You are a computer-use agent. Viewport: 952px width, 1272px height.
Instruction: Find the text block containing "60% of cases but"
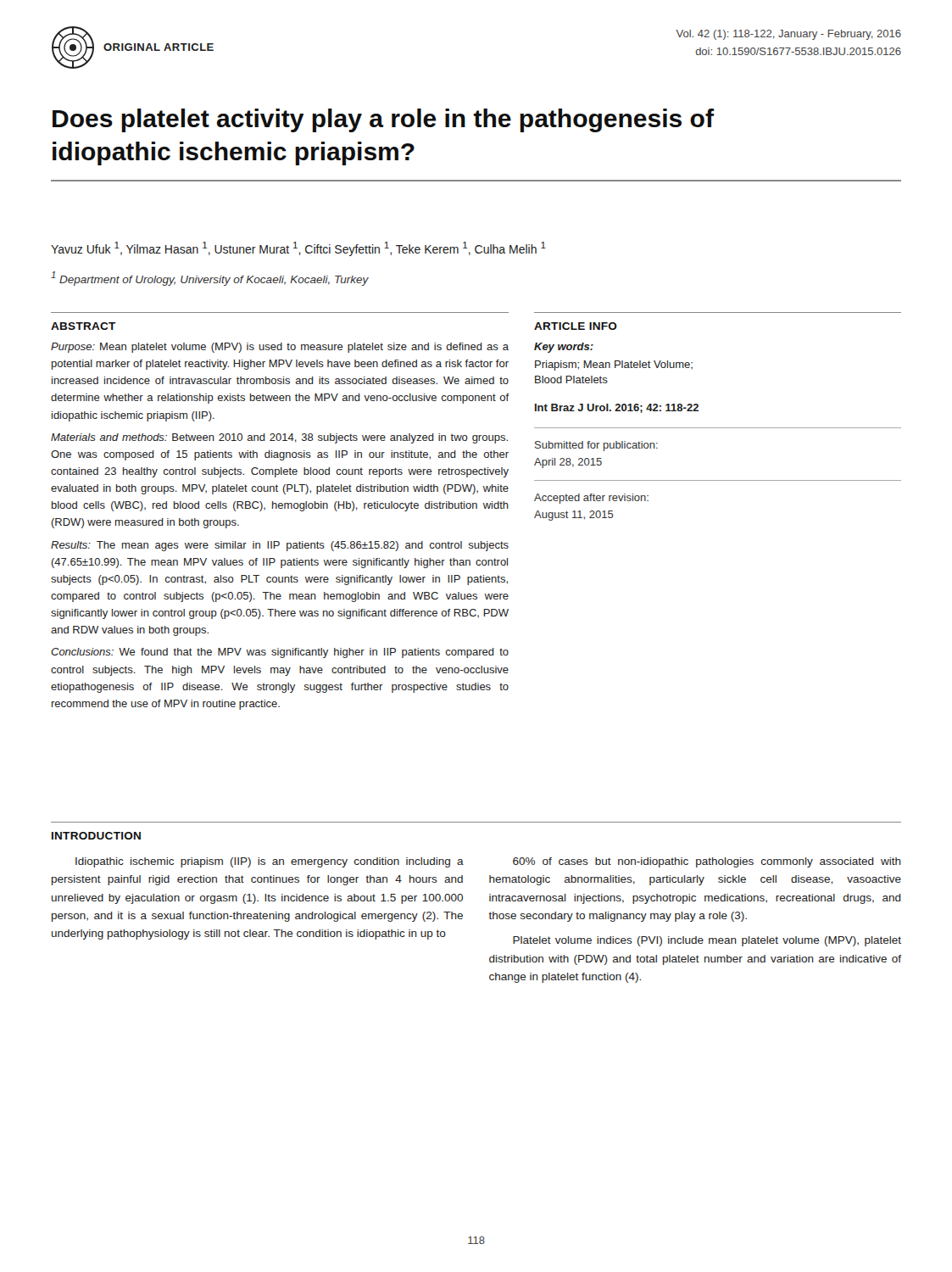pyautogui.click(x=695, y=919)
